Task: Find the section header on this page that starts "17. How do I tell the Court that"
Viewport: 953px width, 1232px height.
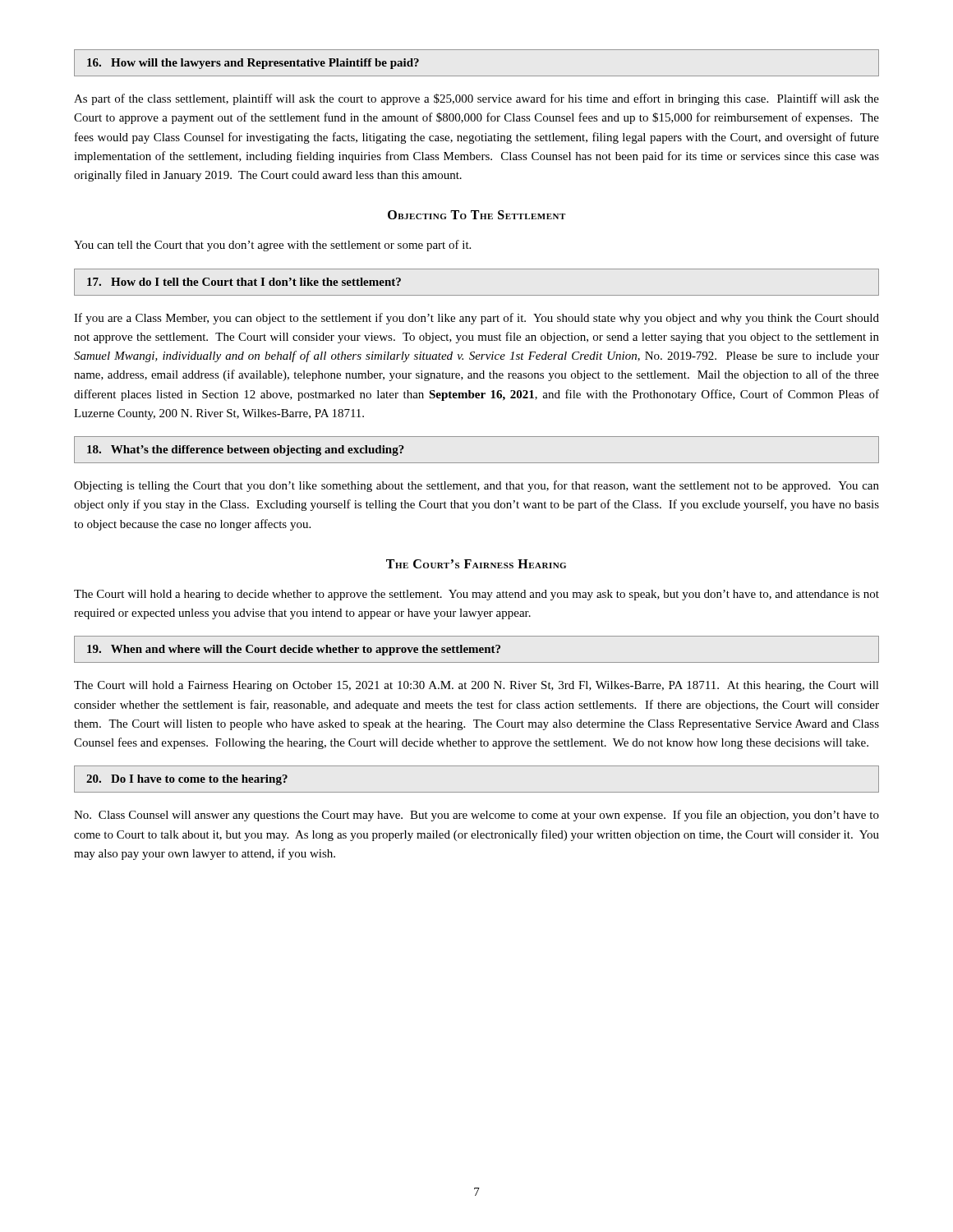Action: pos(244,282)
